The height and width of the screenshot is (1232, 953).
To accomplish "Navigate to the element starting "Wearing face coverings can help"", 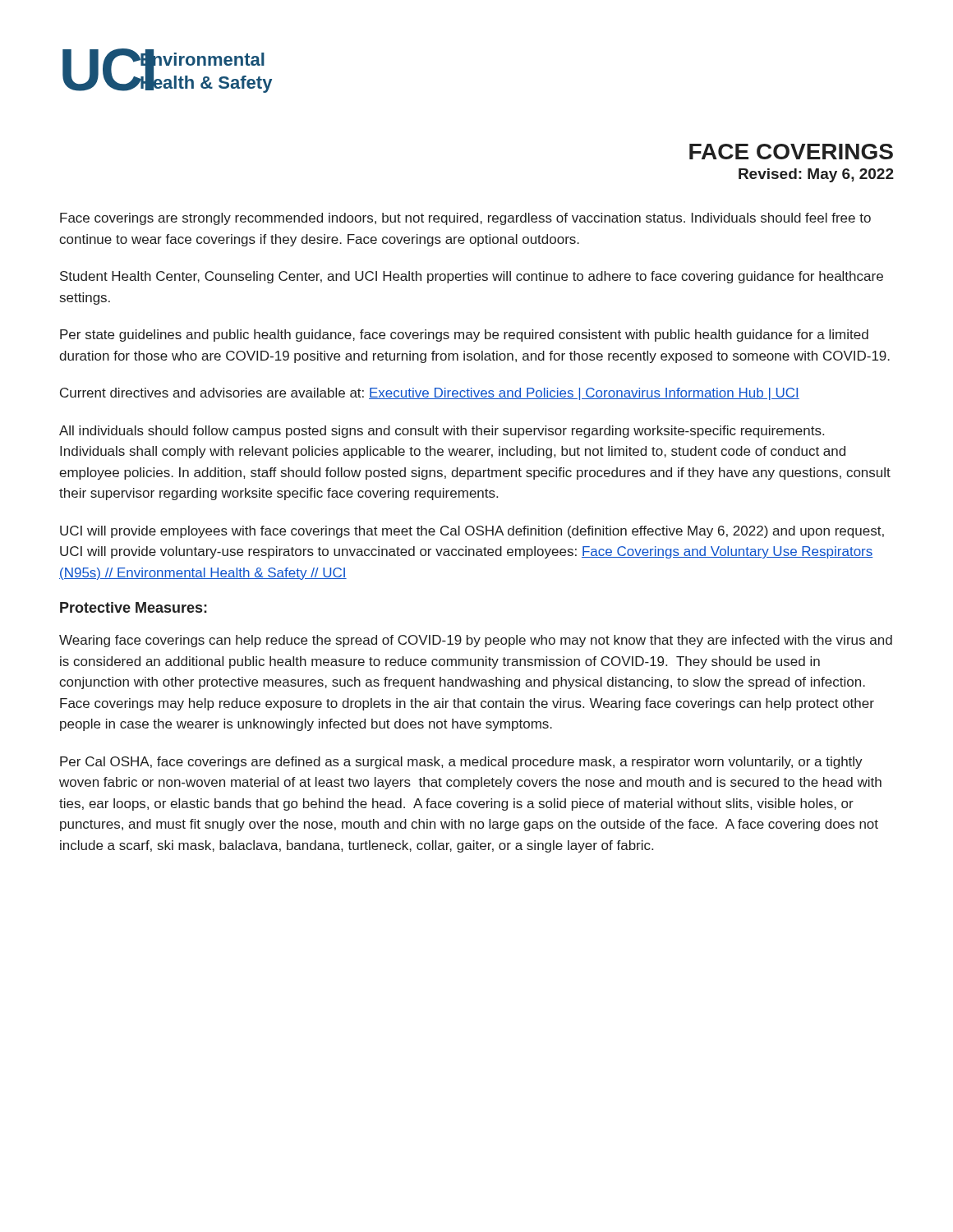I will point(476,682).
